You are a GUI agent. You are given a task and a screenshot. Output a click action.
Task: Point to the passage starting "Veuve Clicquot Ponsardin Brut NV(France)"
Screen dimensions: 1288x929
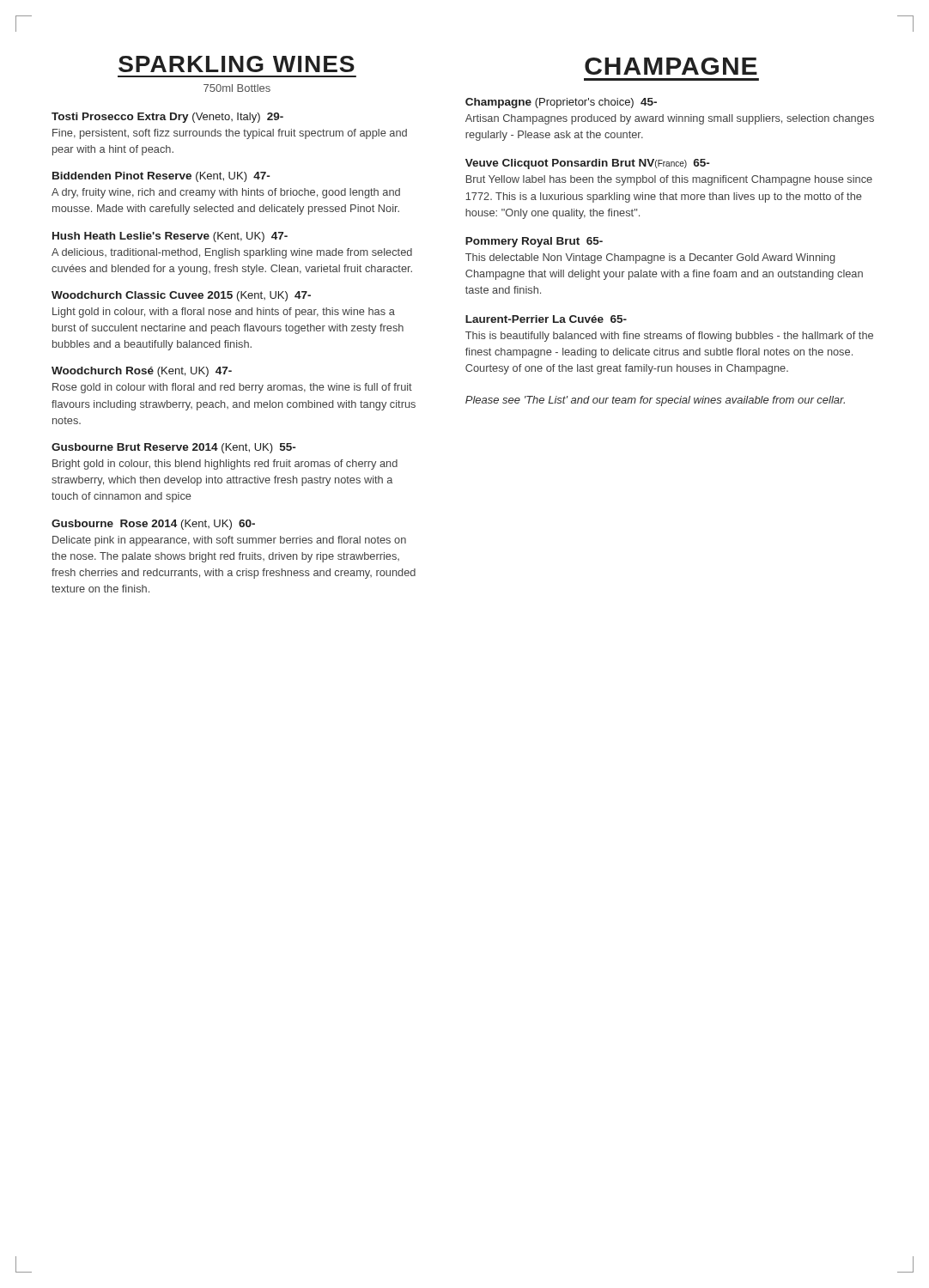click(671, 163)
